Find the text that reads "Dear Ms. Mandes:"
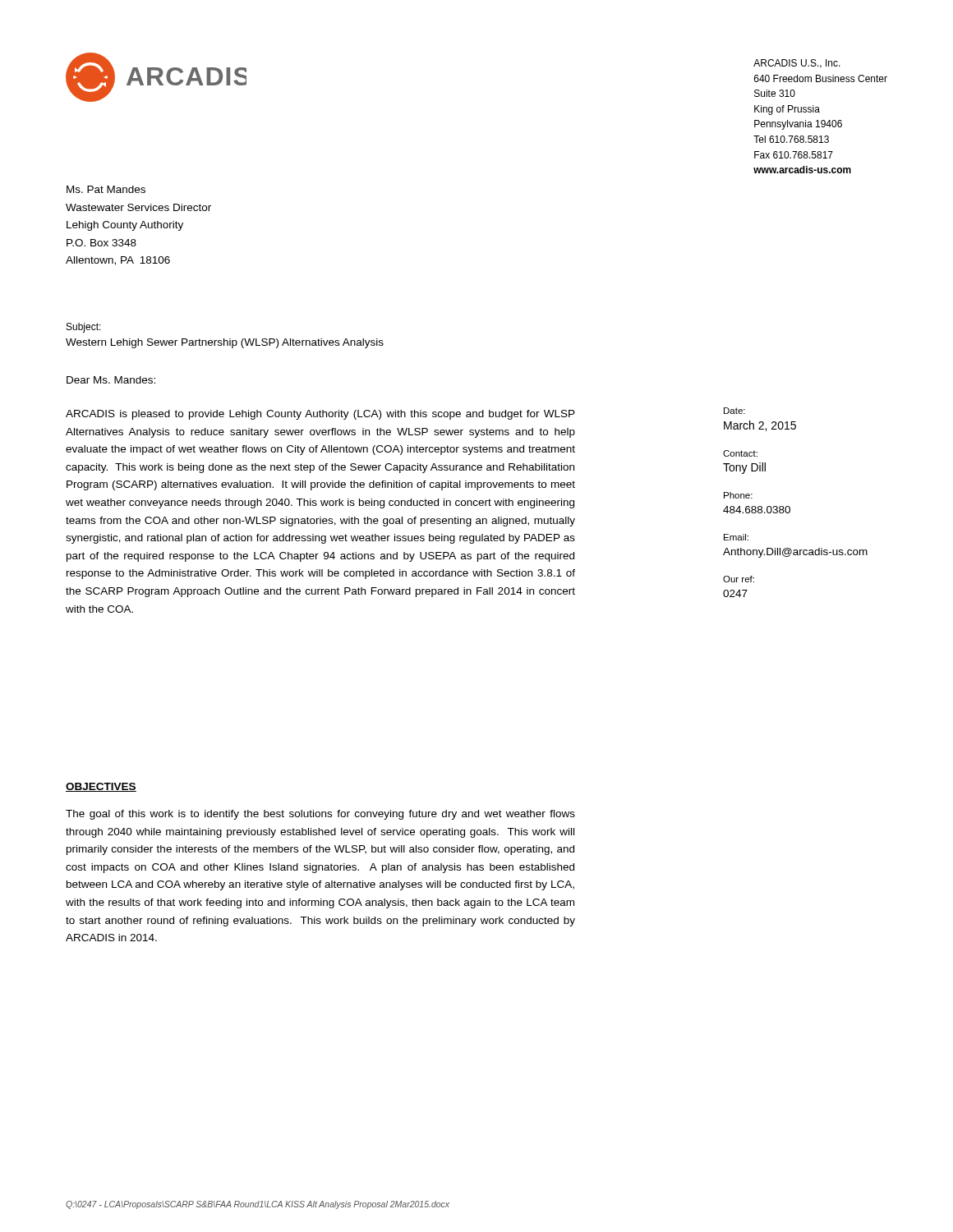This screenshot has width=953, height=1232. [x=111, y=380]
